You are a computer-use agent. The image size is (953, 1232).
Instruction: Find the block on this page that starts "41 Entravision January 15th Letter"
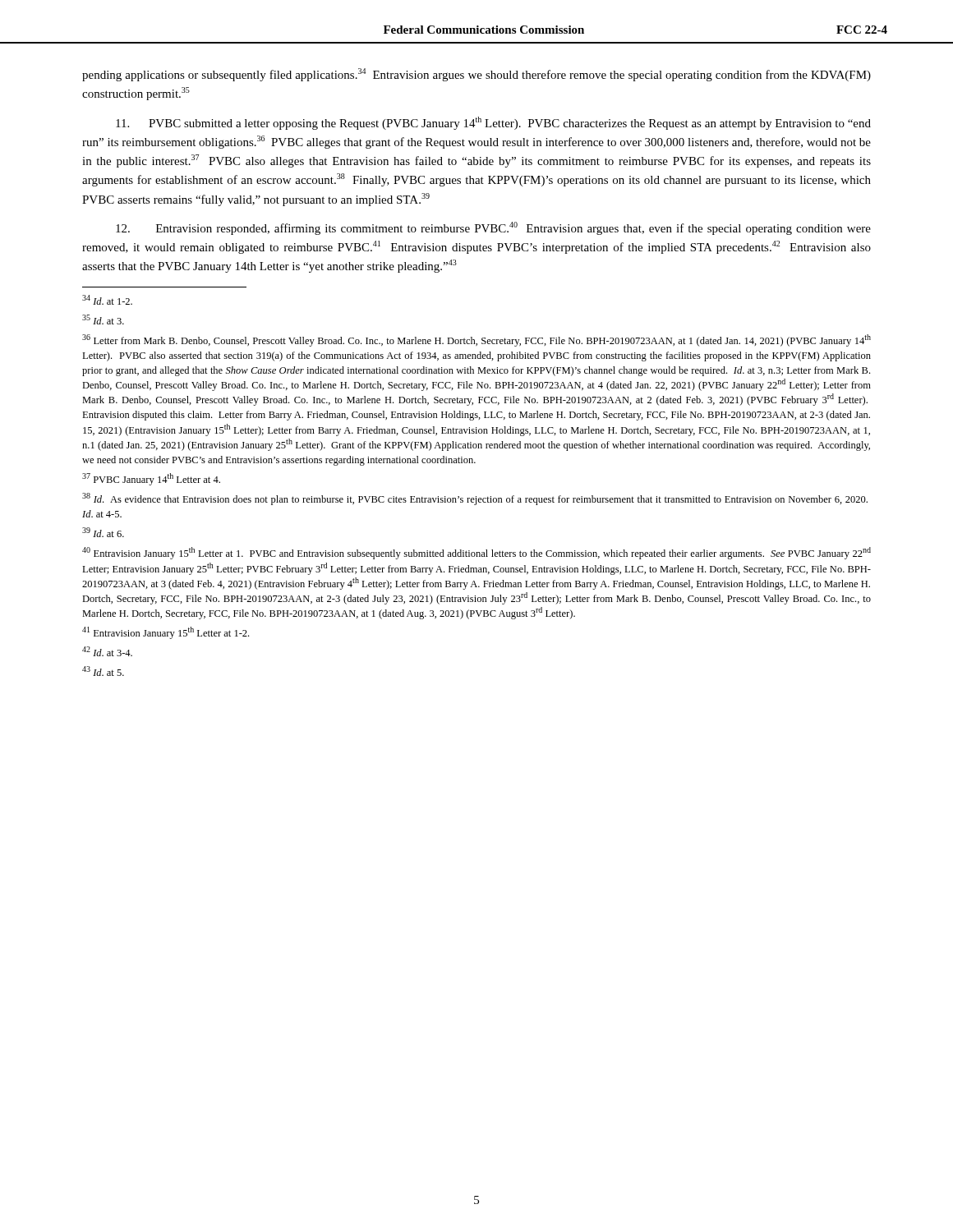tap(166, 632)
